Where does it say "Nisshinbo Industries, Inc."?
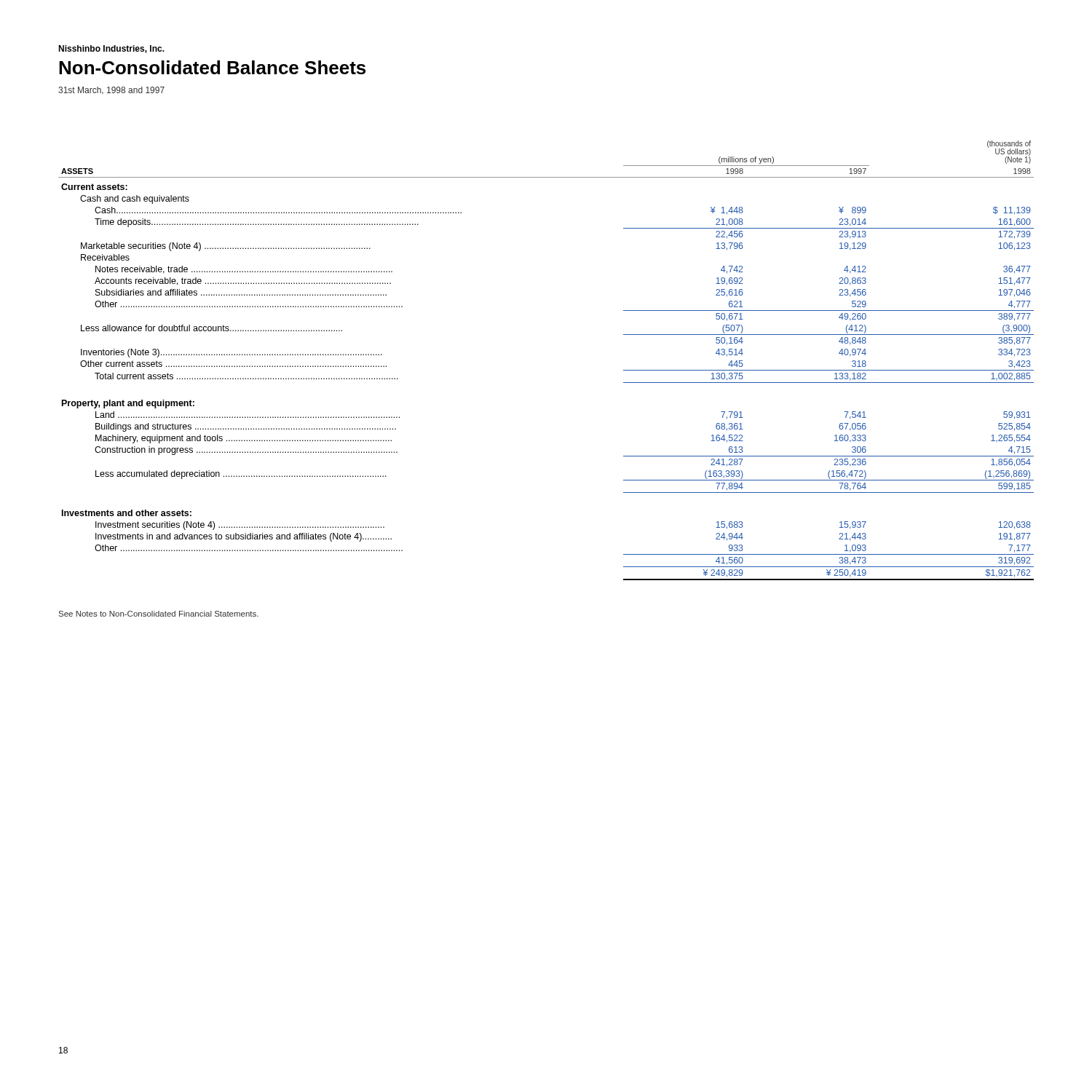 111,49
